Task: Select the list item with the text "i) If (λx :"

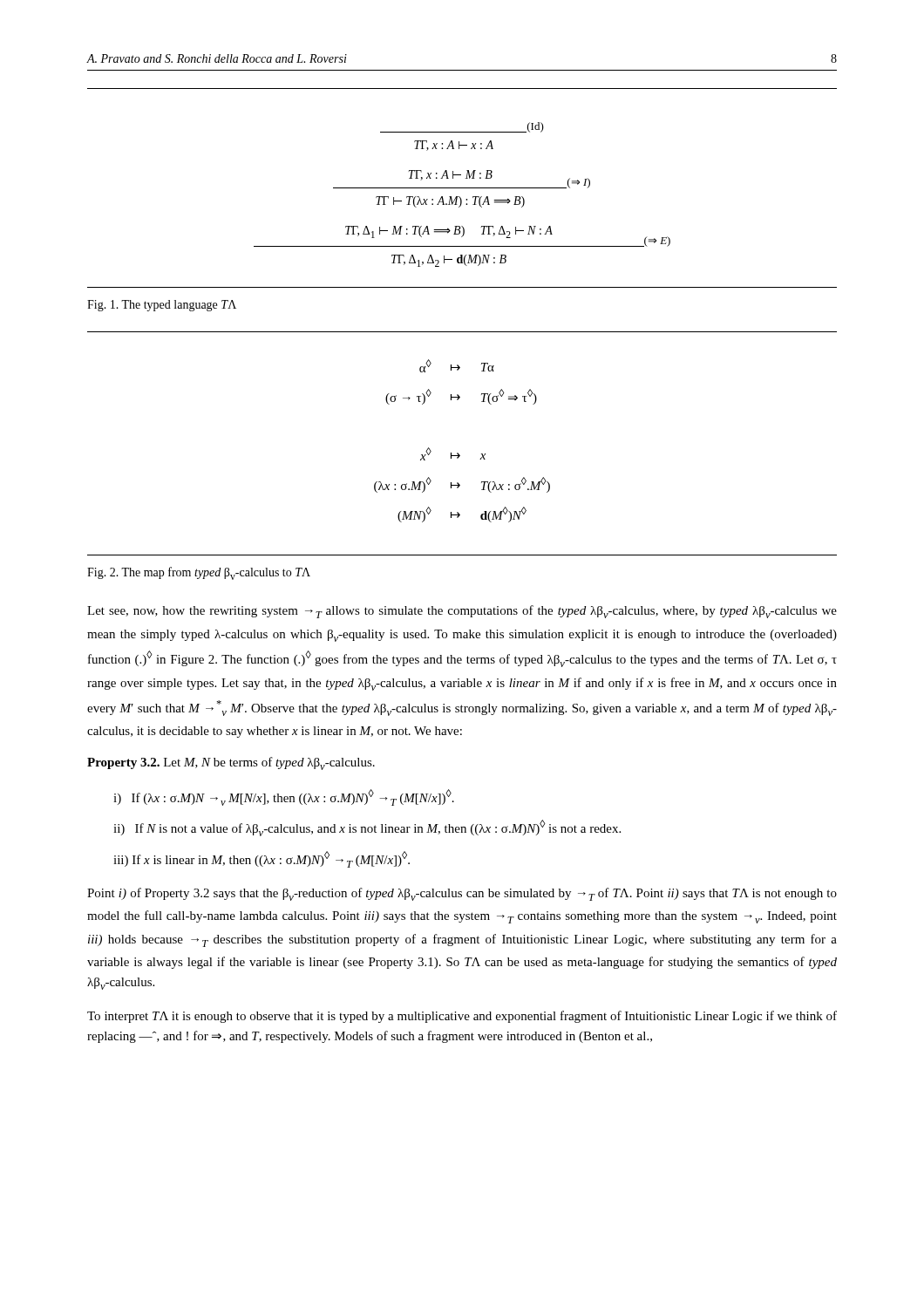Action: coord(284,798)
